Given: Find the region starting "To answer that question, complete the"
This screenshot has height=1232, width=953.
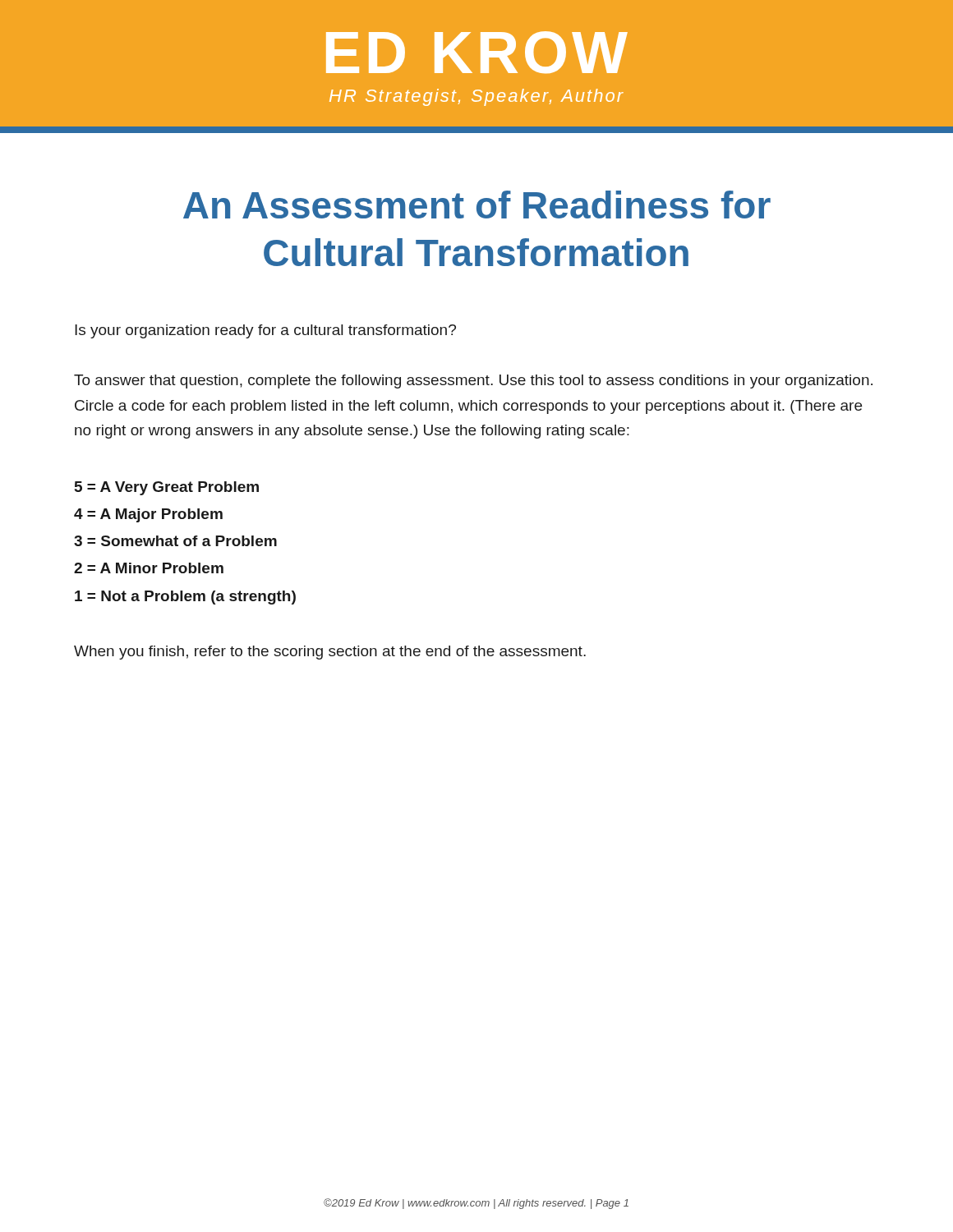Looking at the screenshot, I should click(474, 405).
